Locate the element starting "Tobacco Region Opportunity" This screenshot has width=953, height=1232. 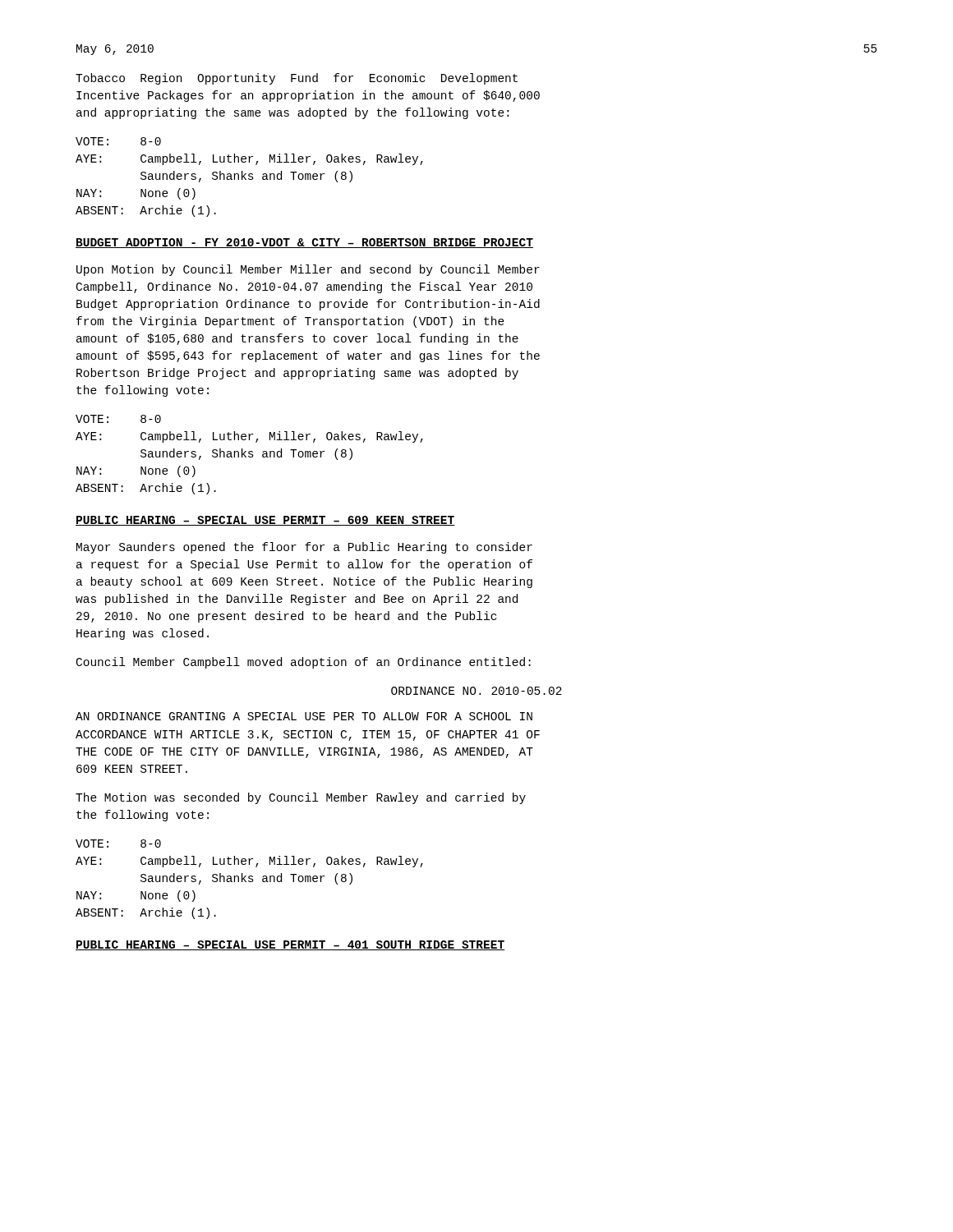click(x=476, y=97)
